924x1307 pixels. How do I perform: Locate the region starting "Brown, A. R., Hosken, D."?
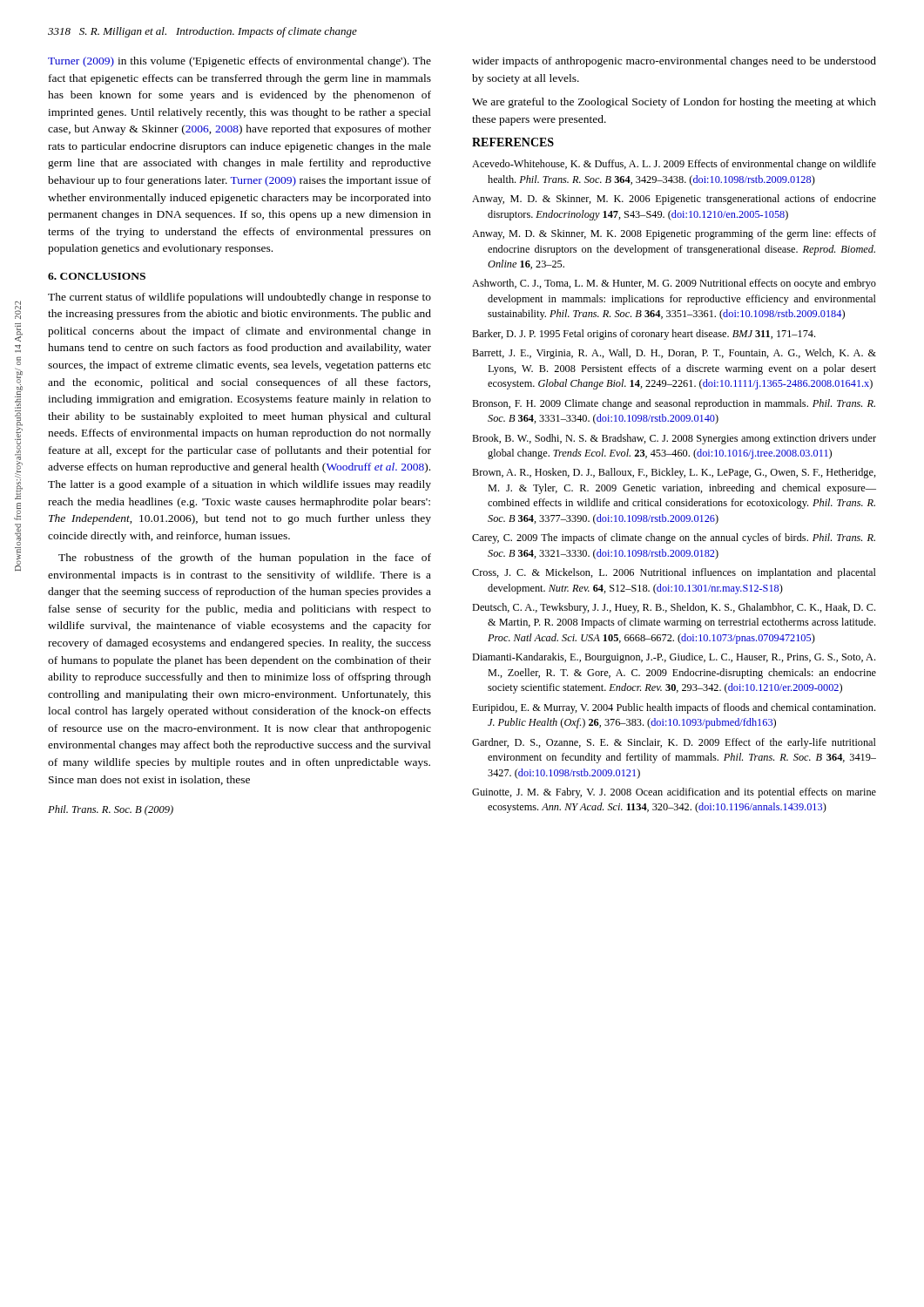point(674,495)
